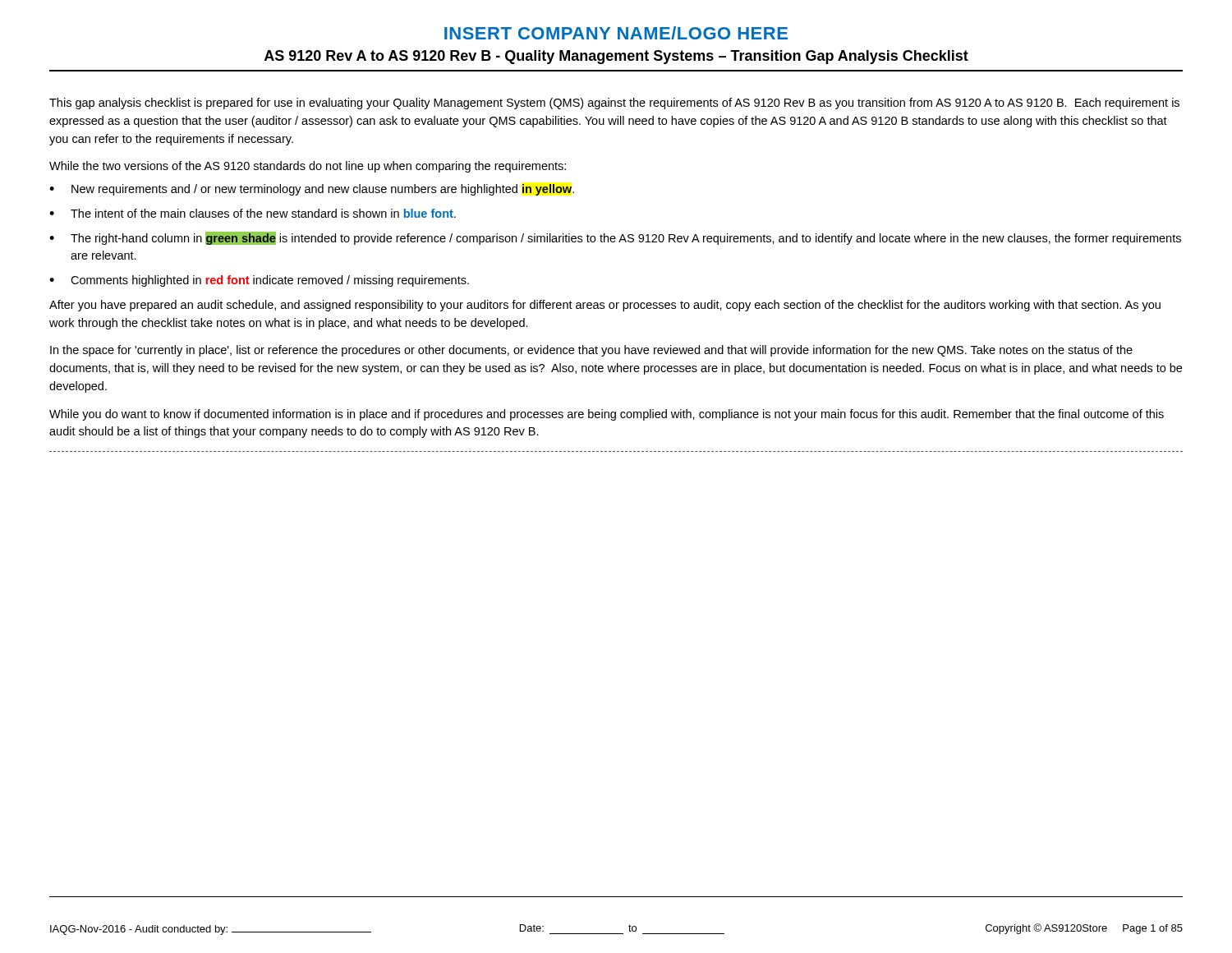This screenshot has width=1232, height=953.
Task: Locate the text starting "• The right-hand column in green shade"
Action: tap(616, 247)
